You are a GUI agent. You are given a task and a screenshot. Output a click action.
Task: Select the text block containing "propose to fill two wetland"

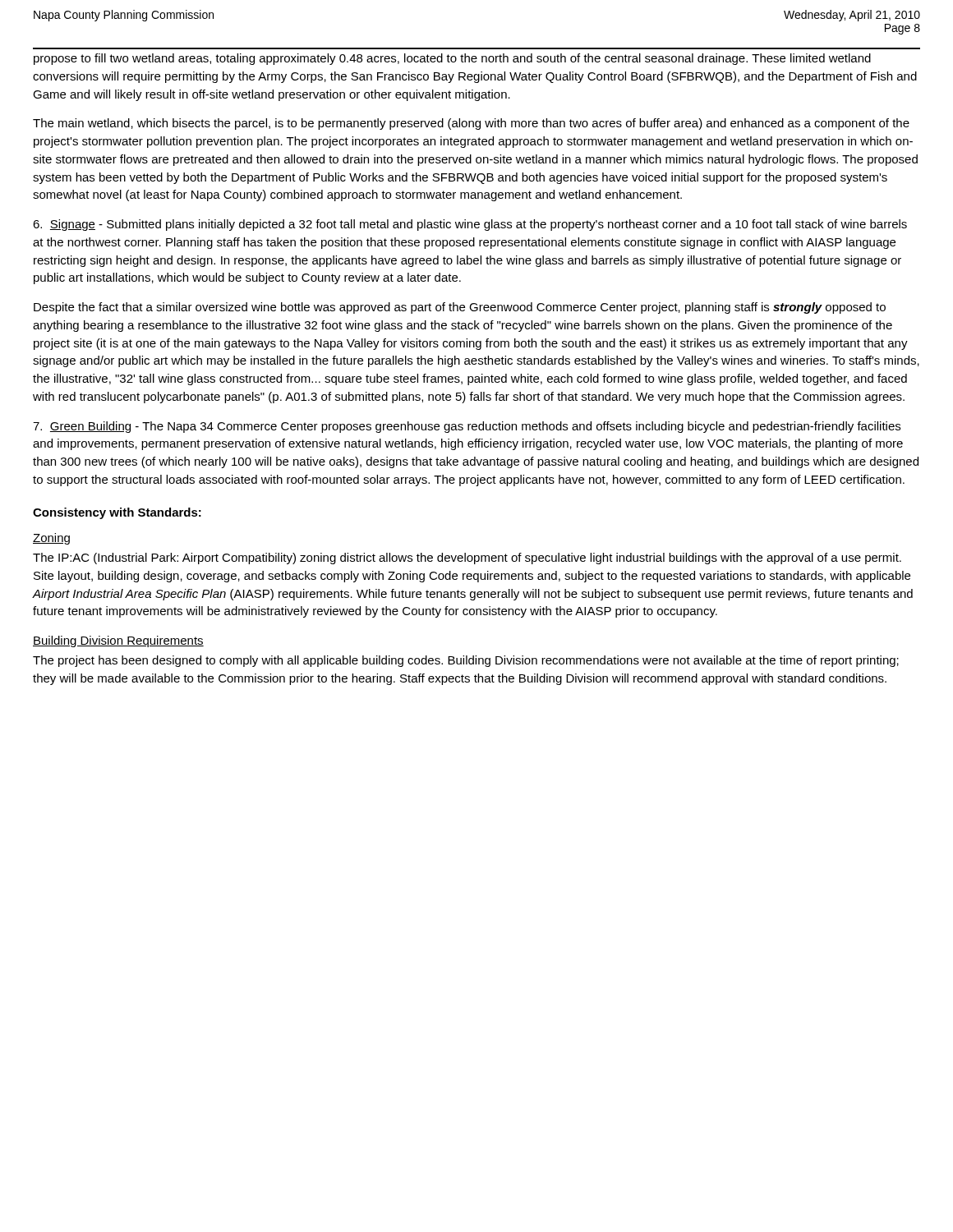tap(476, 76)
